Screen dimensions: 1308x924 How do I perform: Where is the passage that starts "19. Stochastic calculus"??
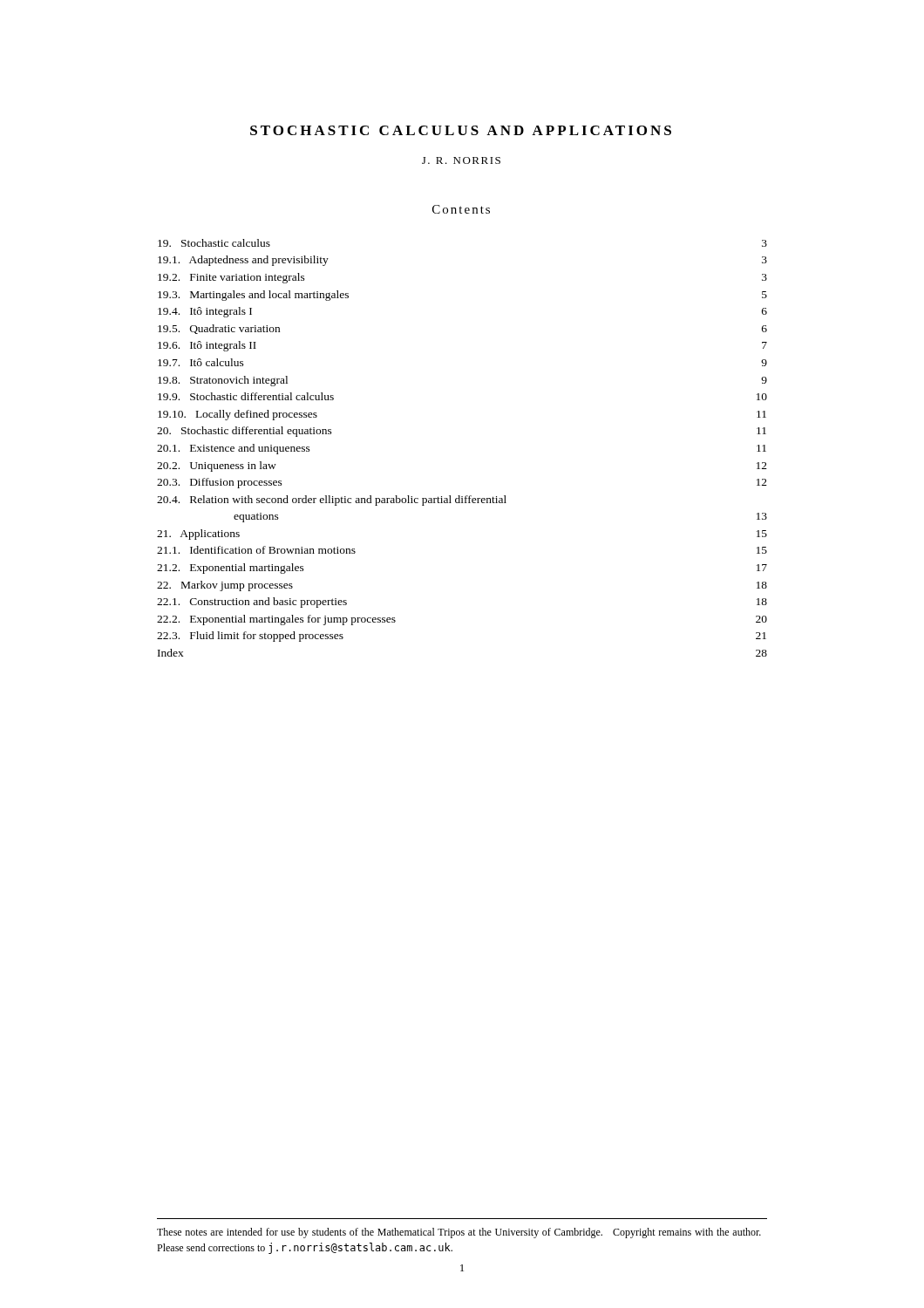click(226, 242)
